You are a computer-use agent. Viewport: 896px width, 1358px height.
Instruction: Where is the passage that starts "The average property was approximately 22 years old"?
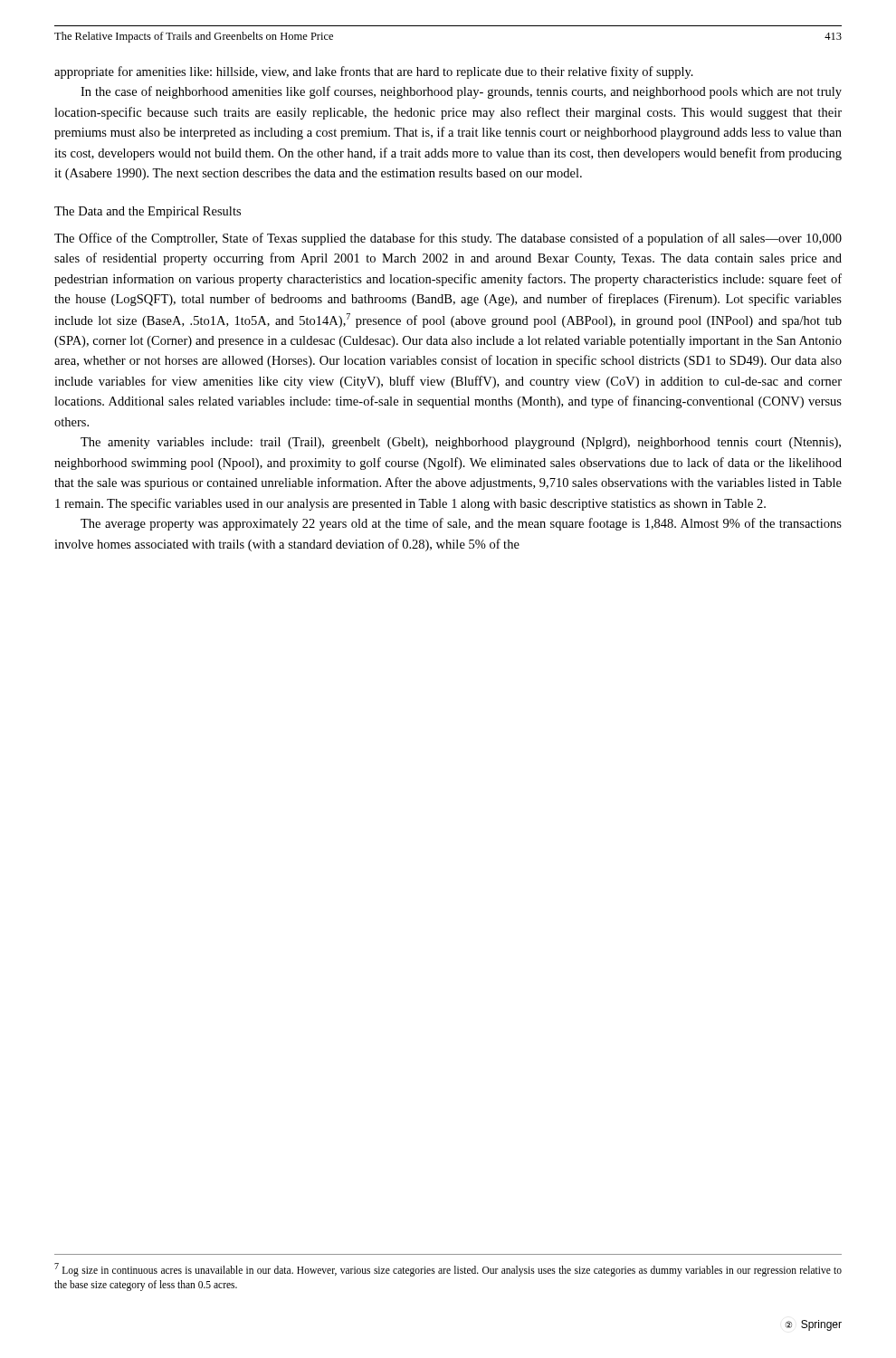coord(448,534)
